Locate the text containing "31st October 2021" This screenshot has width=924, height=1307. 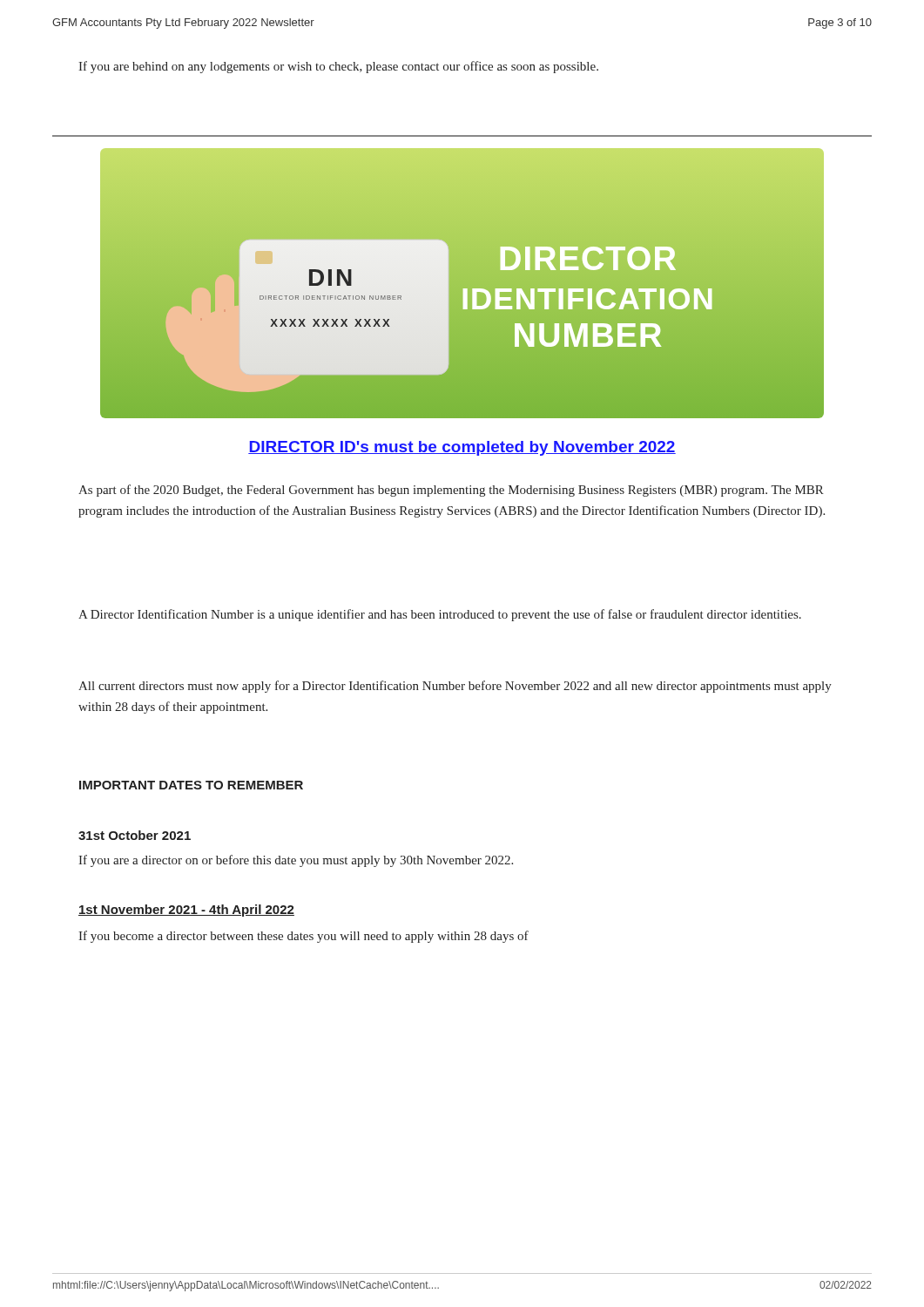(x=135, y=835)
